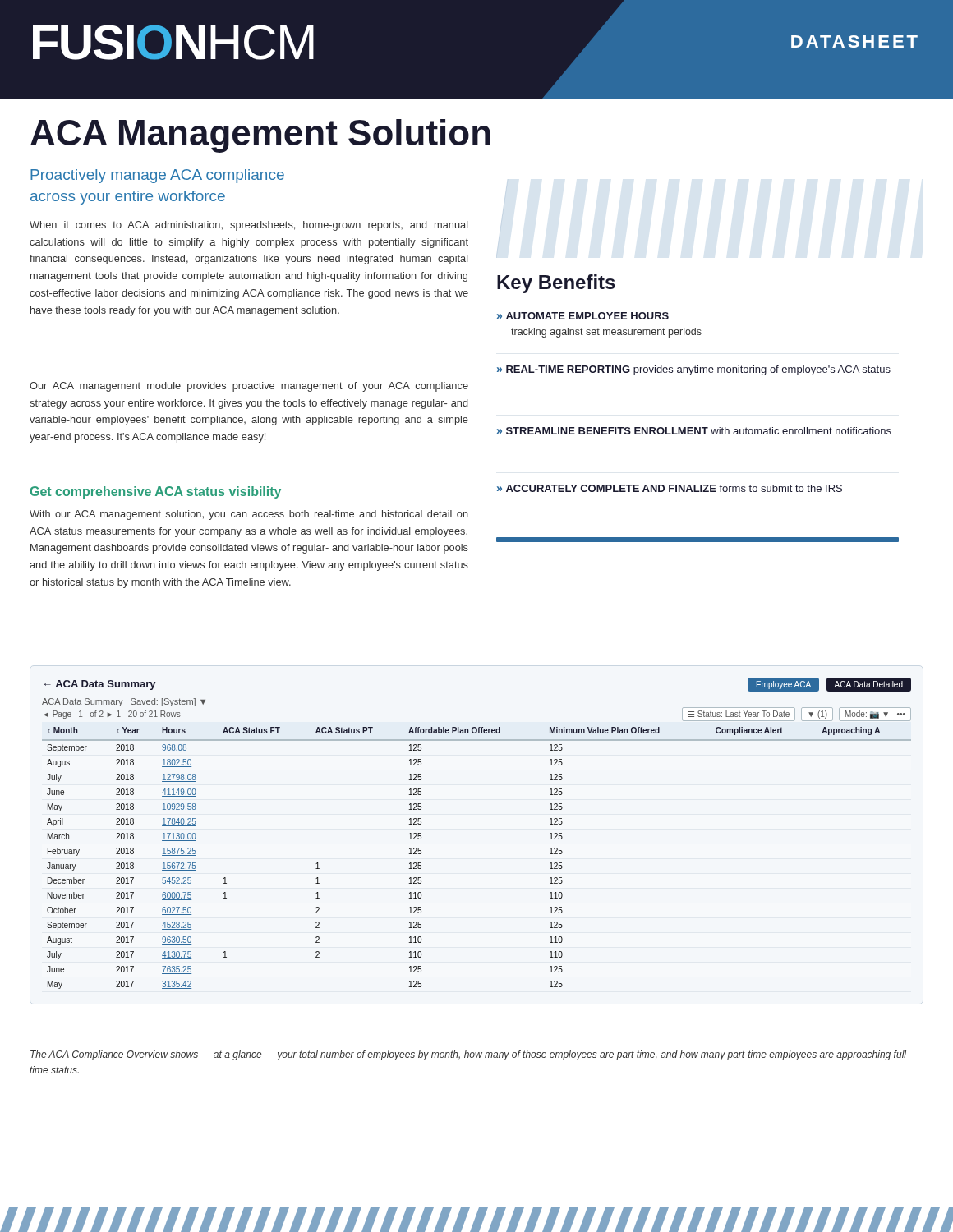Locate the table with the text "ACA Status FT"
This screenshot has width=953, height=1232.
point(476,857)
